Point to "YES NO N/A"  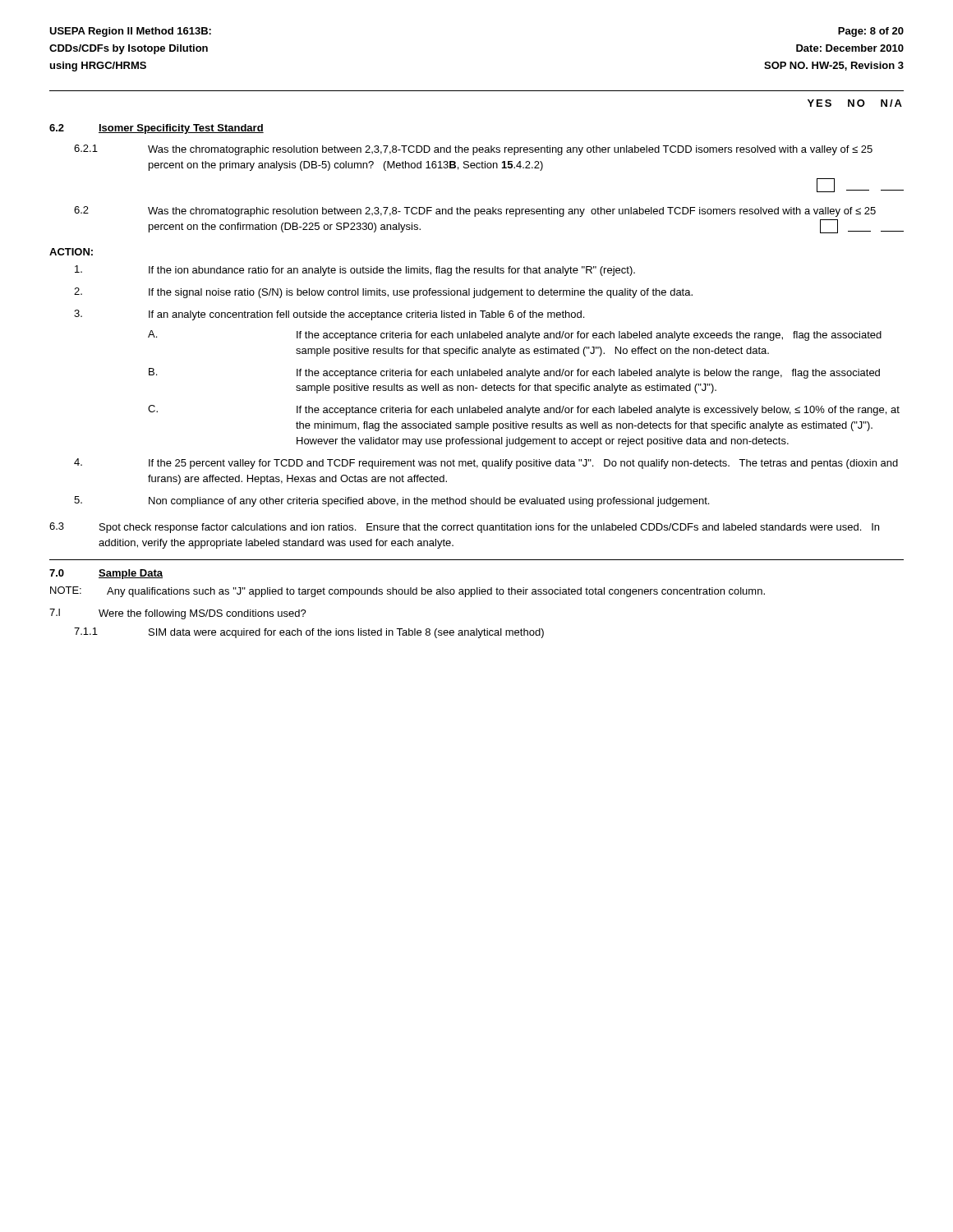click(x=855, y=103)
